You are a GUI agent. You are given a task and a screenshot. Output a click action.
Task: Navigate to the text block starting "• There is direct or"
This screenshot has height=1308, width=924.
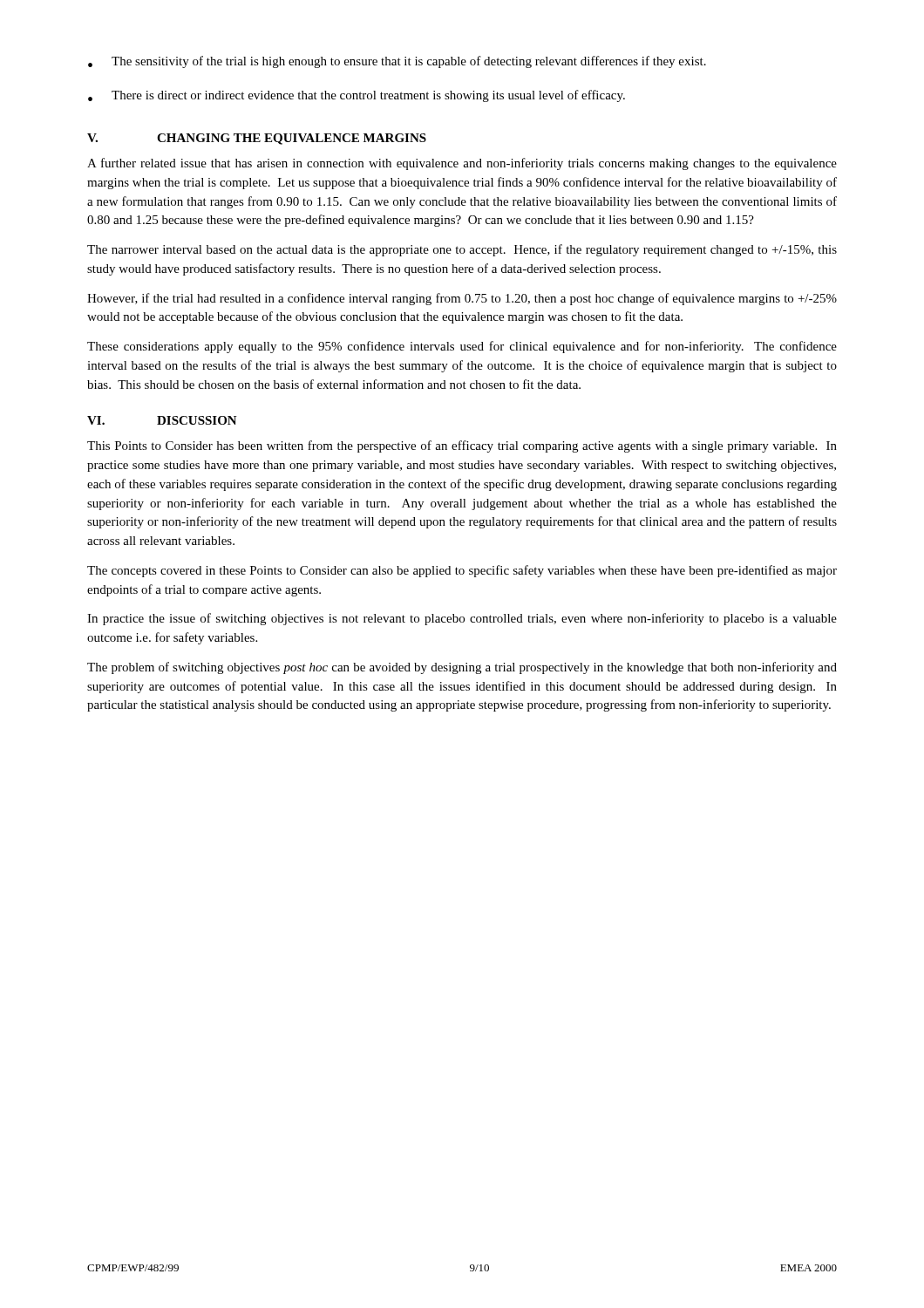point(462,99)
